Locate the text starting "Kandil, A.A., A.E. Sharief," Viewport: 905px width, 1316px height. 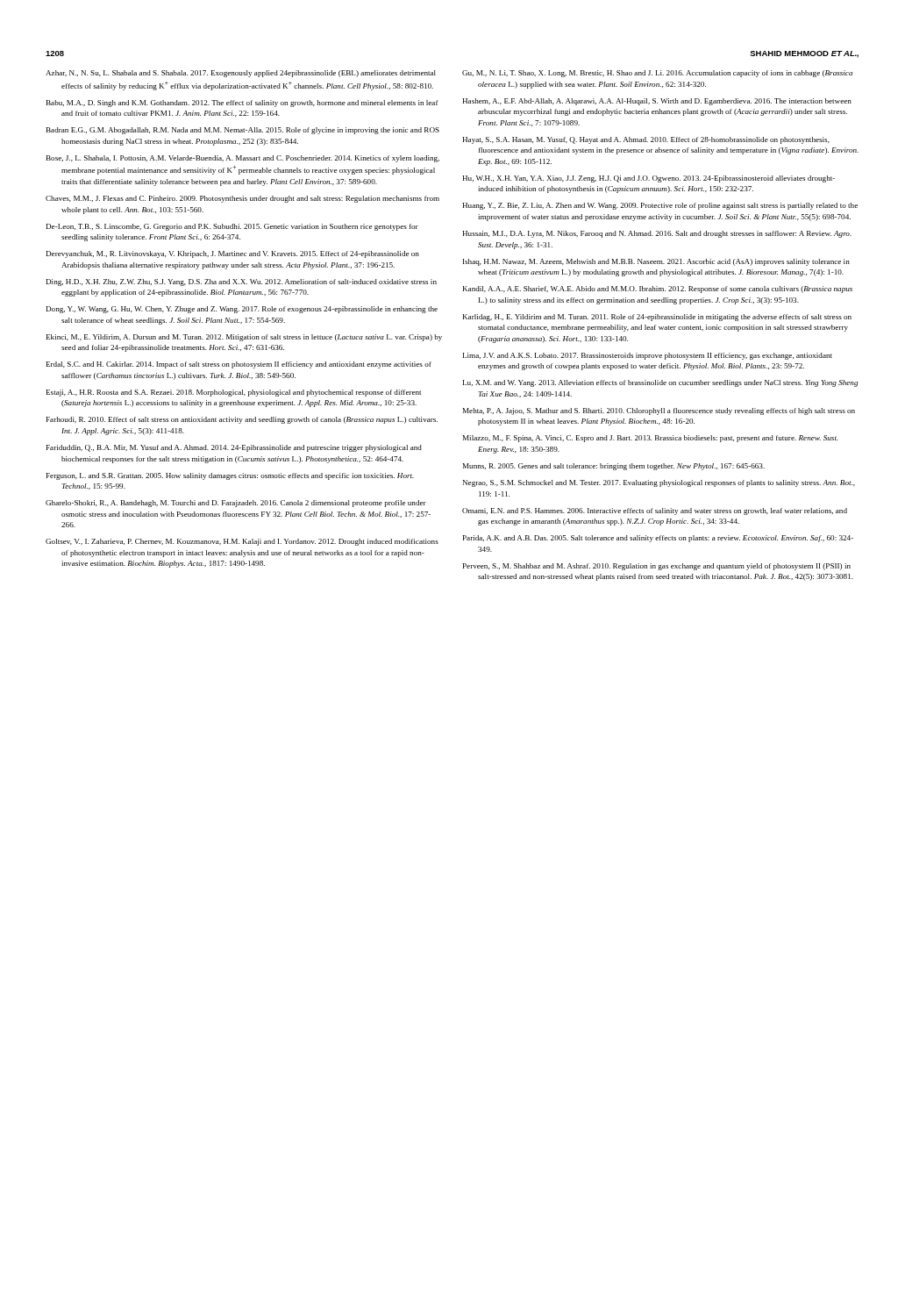point(657,294)
